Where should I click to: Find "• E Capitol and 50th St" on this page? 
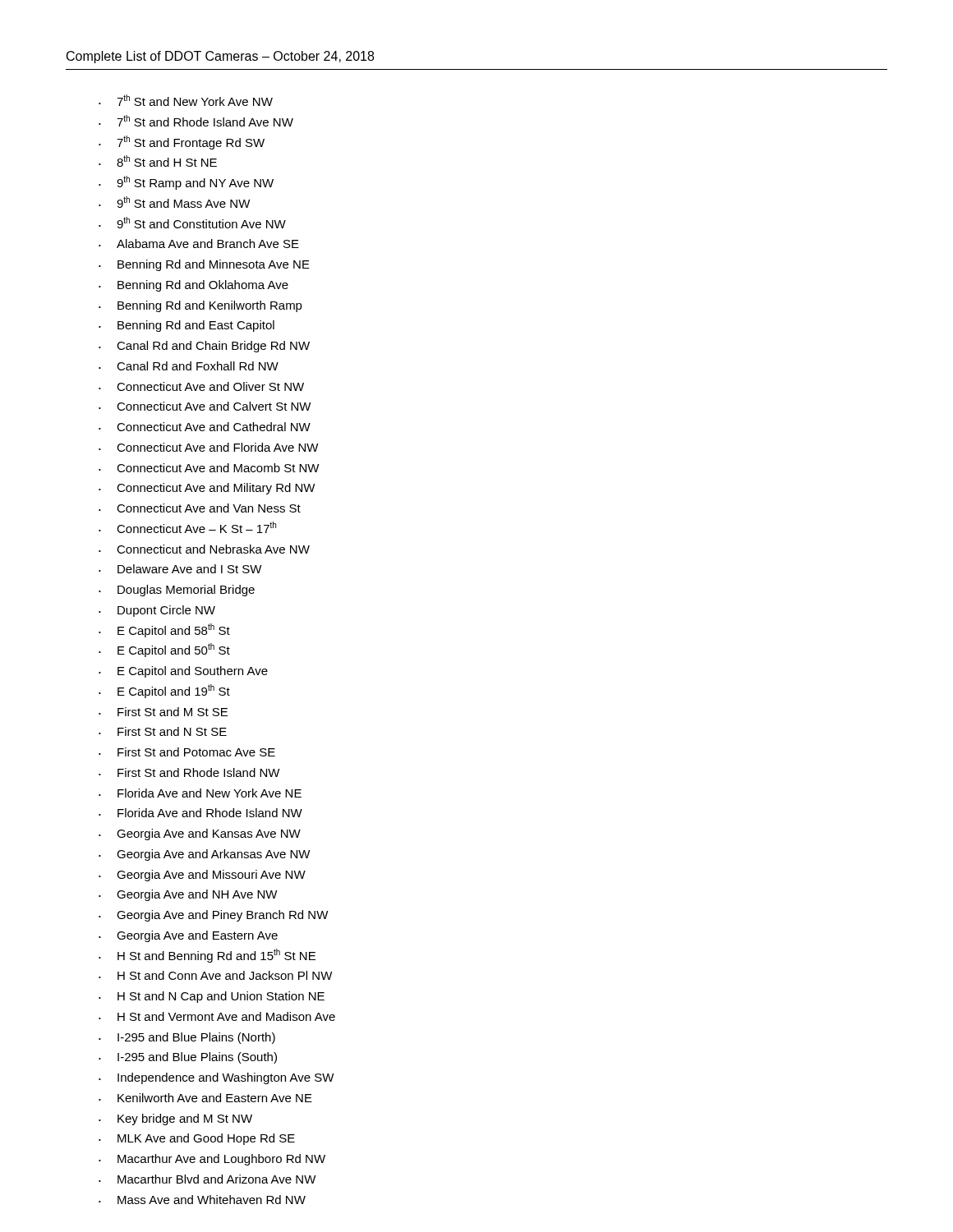pyautogui.click(x=164, y=651)
